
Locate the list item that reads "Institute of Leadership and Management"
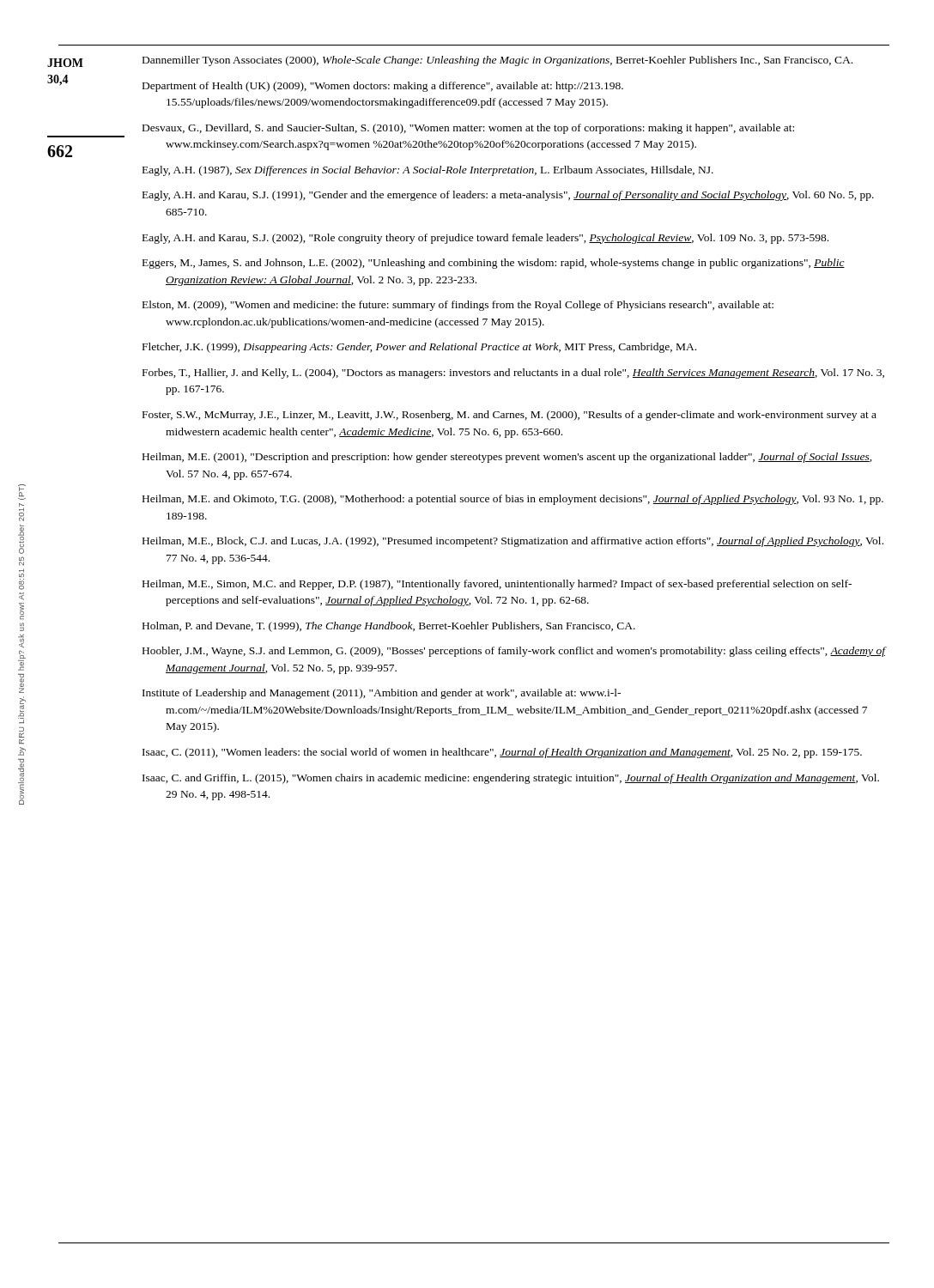tap(505, 710)
